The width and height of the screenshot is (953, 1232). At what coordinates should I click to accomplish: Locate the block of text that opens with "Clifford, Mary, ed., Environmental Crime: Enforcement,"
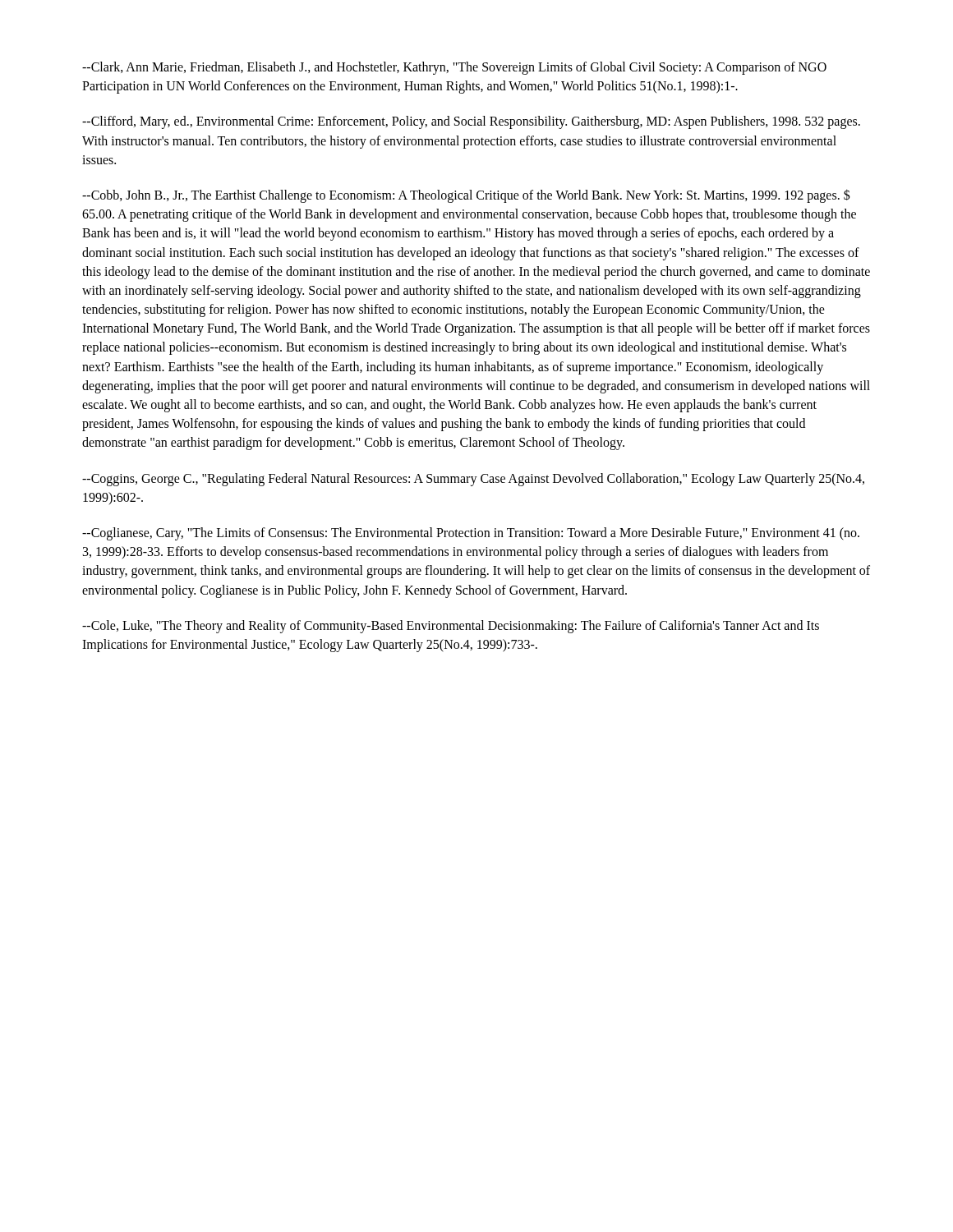[471, 141]
